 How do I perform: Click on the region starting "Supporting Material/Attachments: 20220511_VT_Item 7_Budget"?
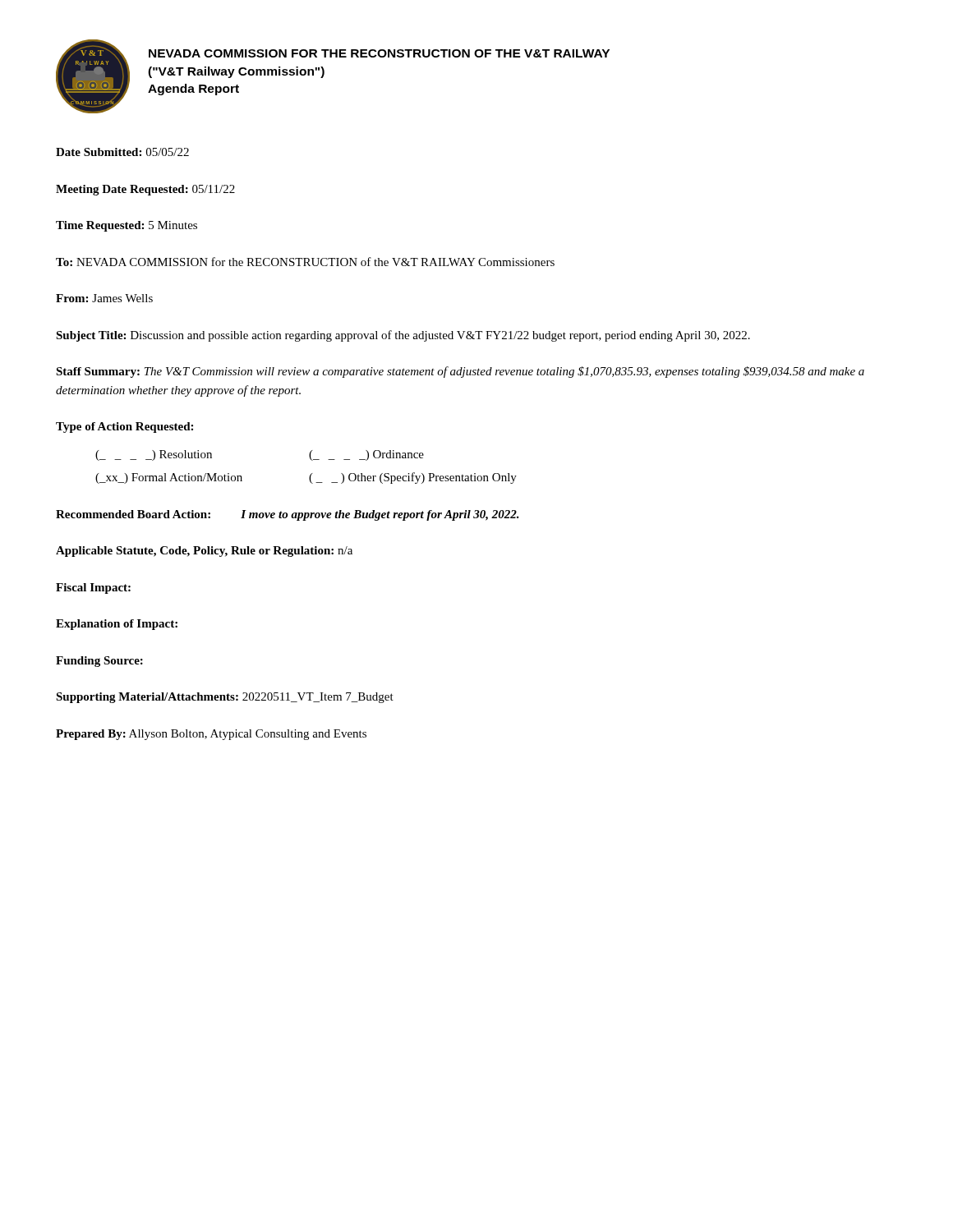pyautogui.click(x=225, y=697)
